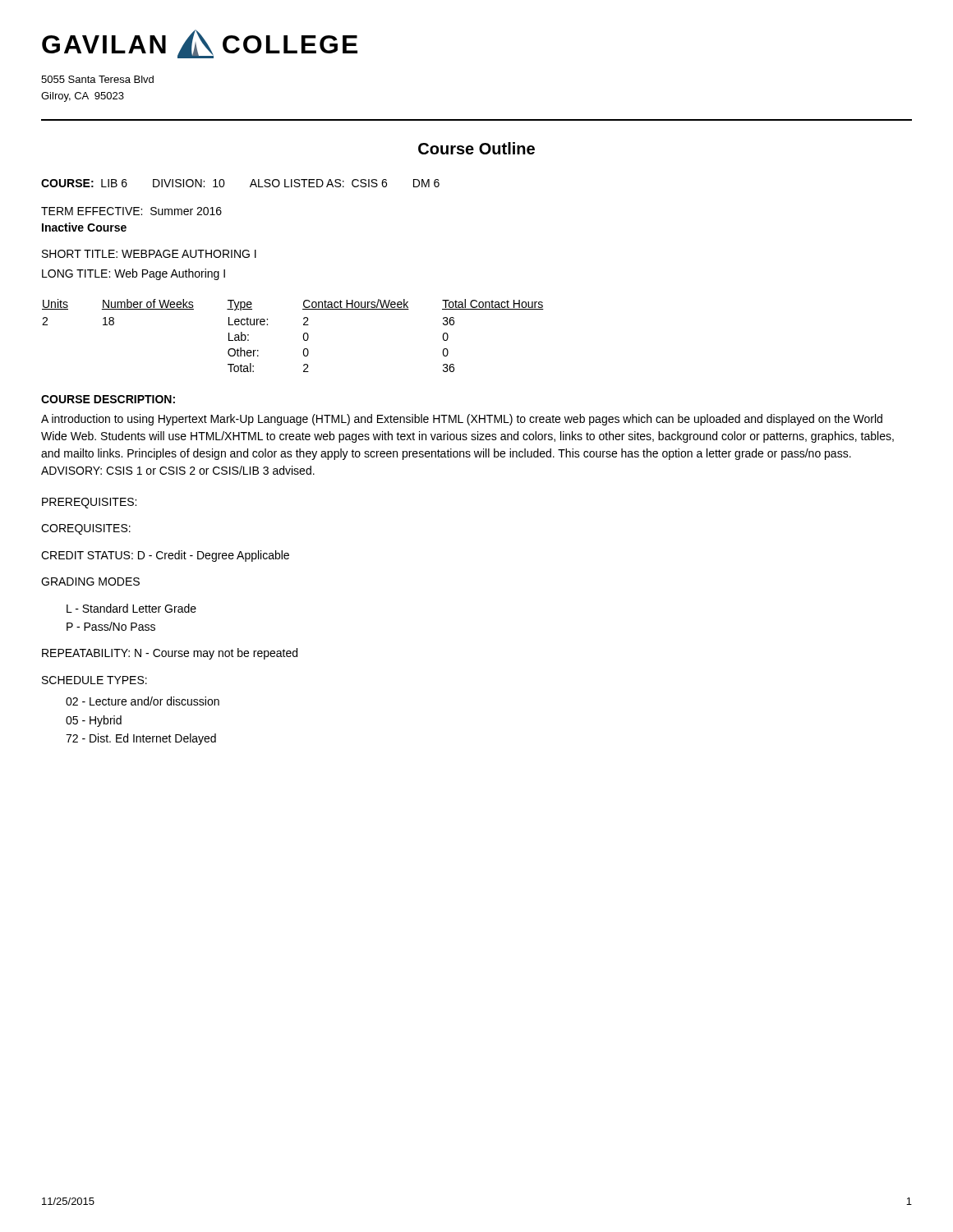The image size is (953, 1232).
Task: Locate the logo
Action: pyautogui.click(x=246, y=45)
